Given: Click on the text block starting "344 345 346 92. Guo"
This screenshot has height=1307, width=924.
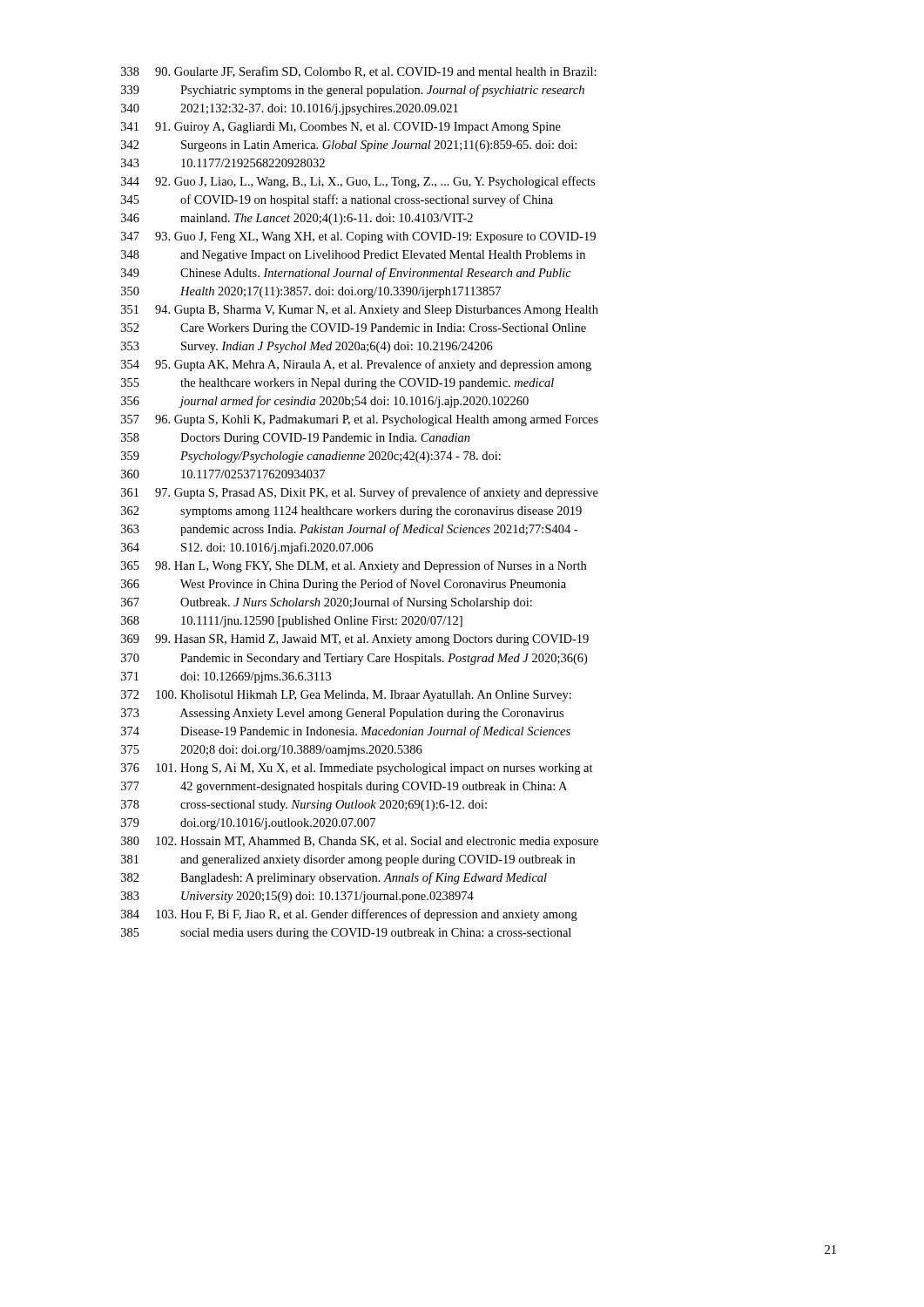Looking at the screenshot, I should 462,200.
